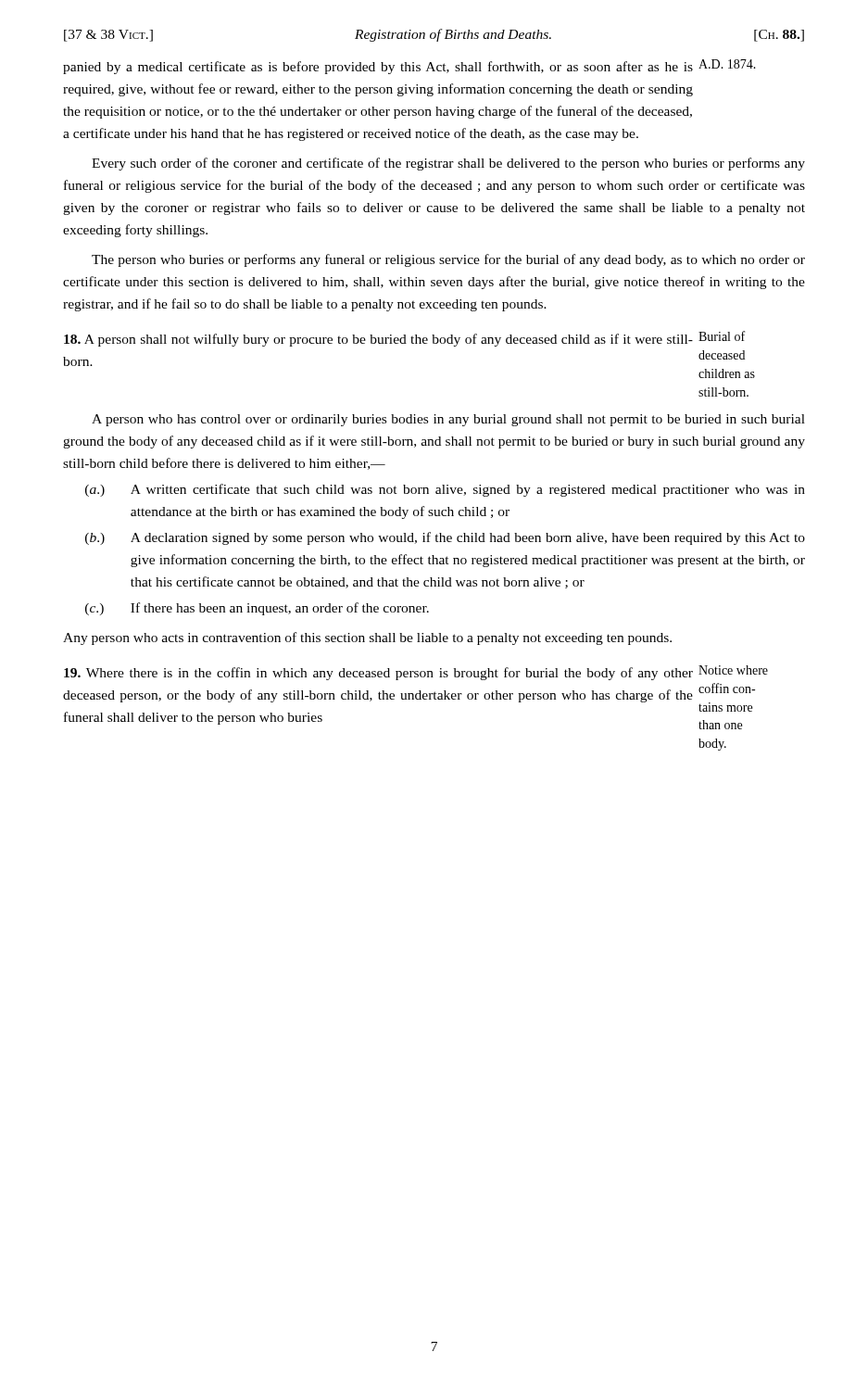Find the list item with the text "(a.) A written certificate that such child"
868x1390 pixels.
click(434, 500)
